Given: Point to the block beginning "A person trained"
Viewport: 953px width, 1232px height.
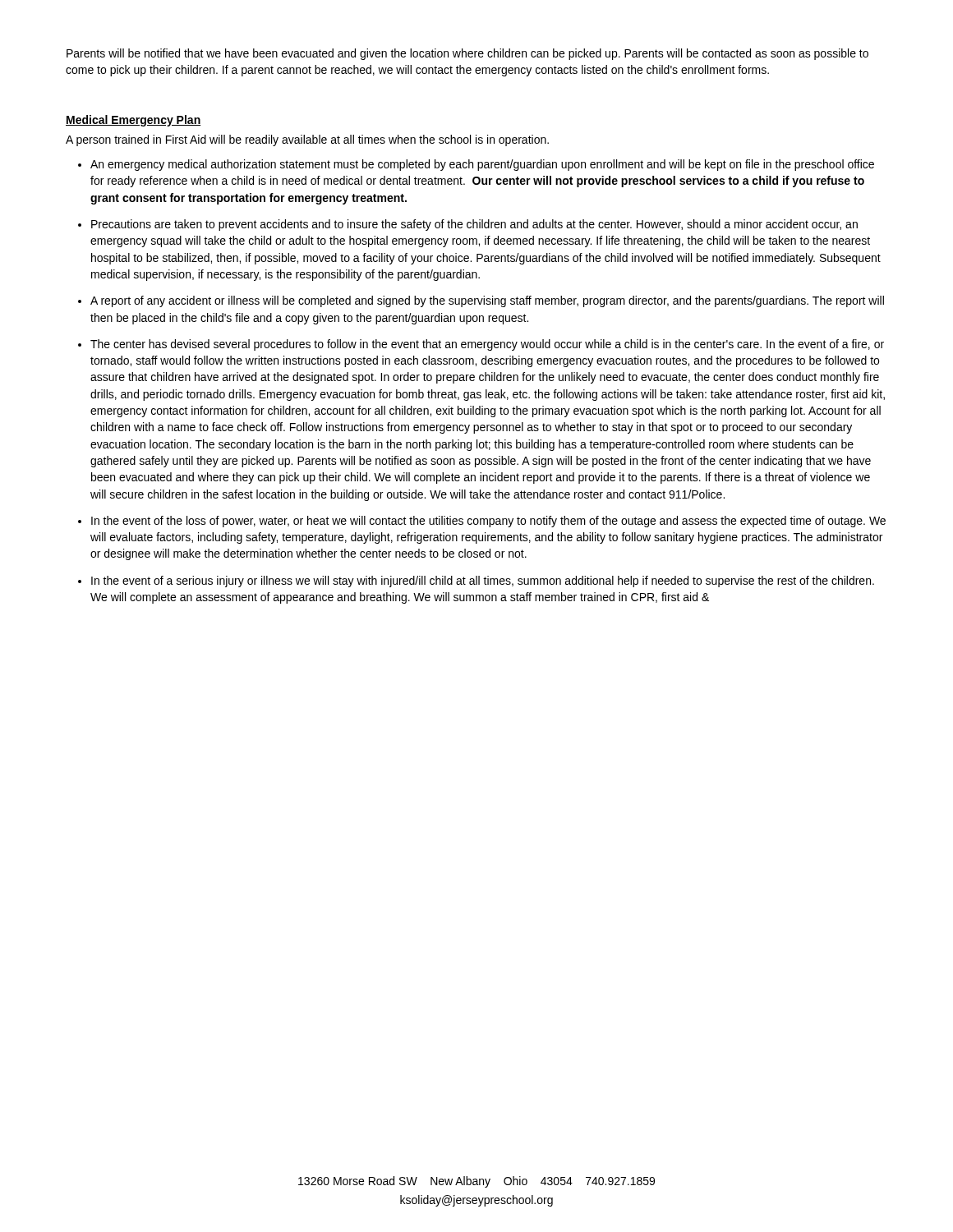Looking at the screenshot, I should [x=308, y=140].
